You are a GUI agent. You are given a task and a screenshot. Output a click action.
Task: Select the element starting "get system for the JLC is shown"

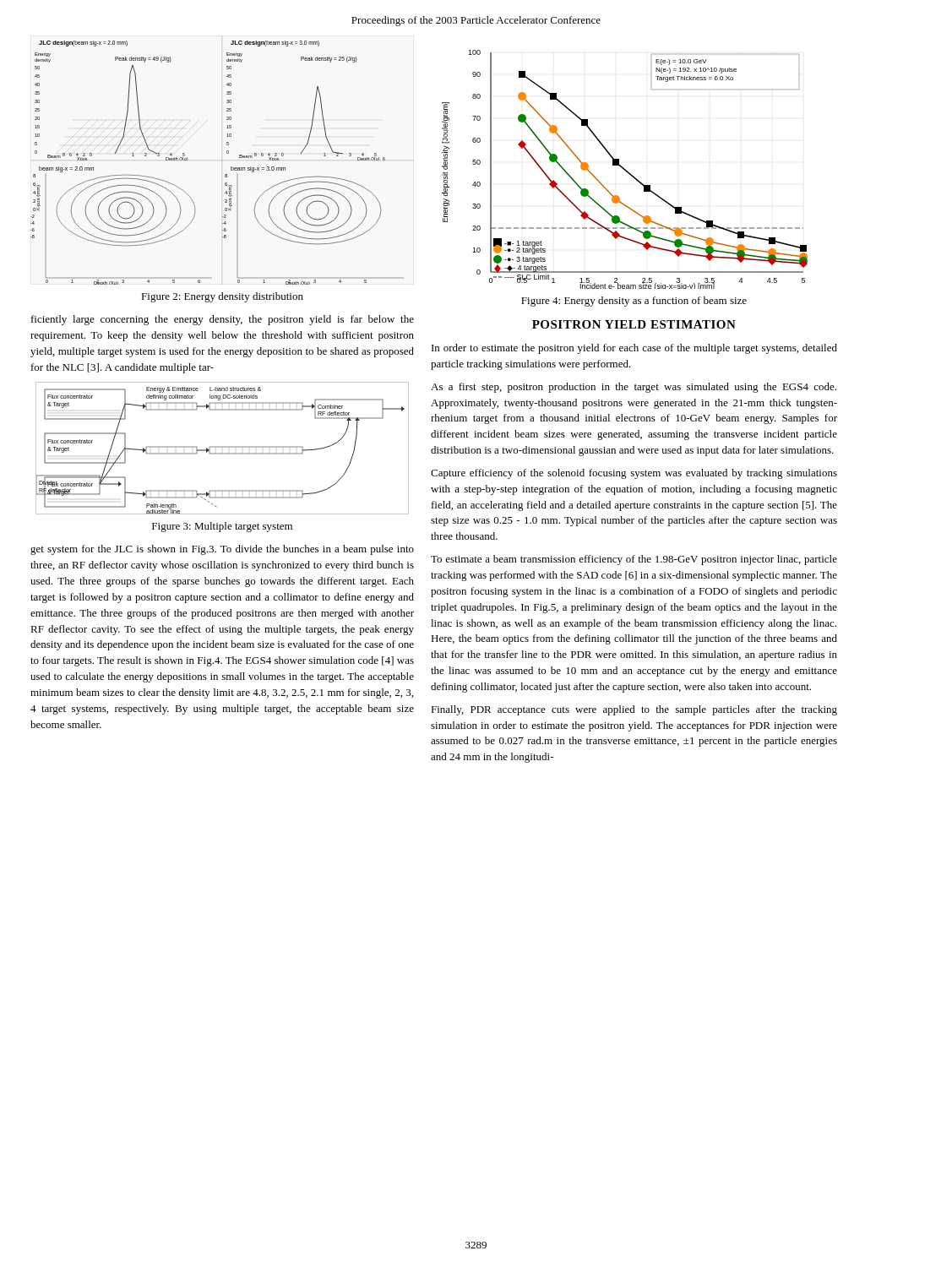222,636
